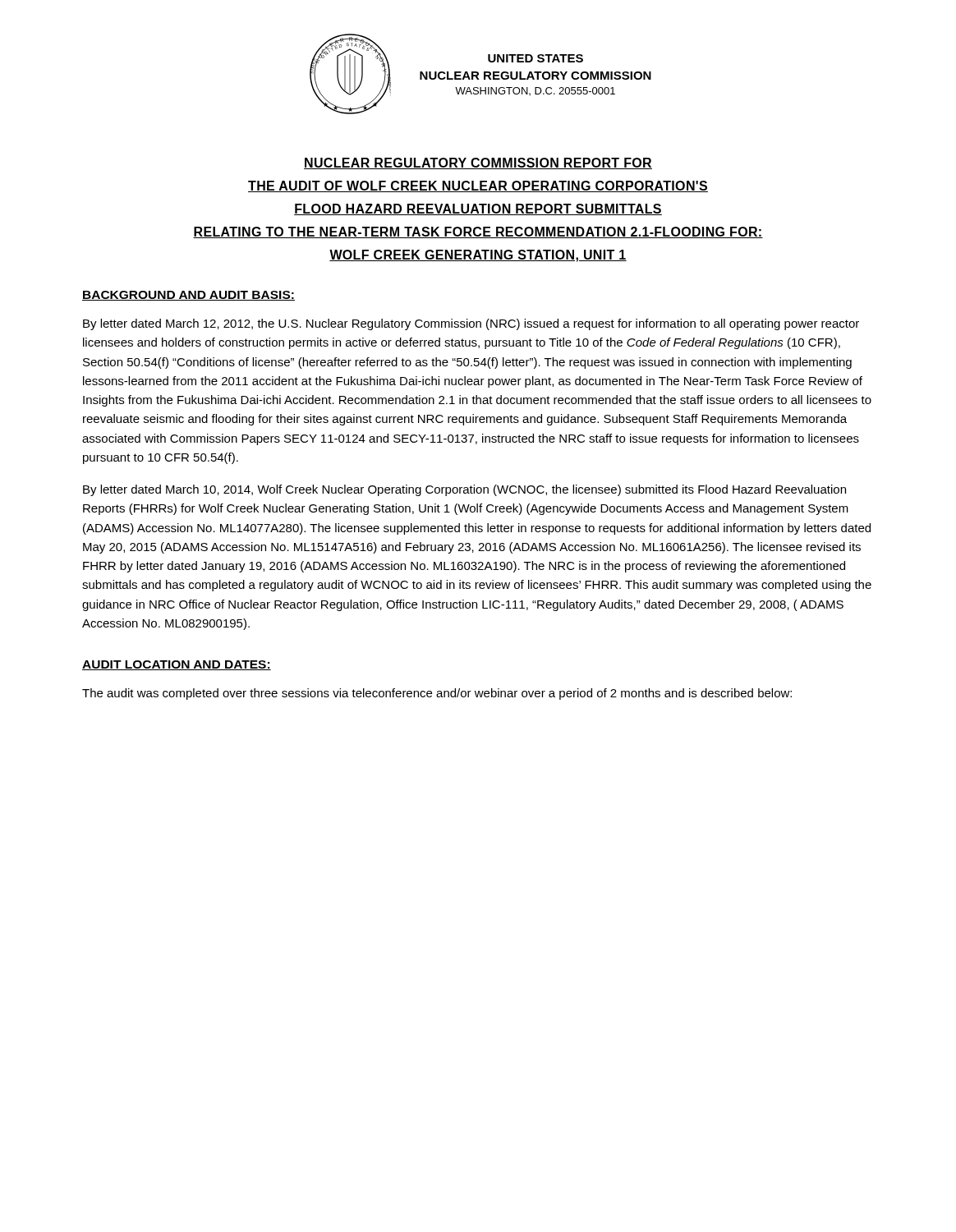The width and height of the screenshot is (956, 1232).
Task: Locate a logo
Action: [x=350, y=74]
